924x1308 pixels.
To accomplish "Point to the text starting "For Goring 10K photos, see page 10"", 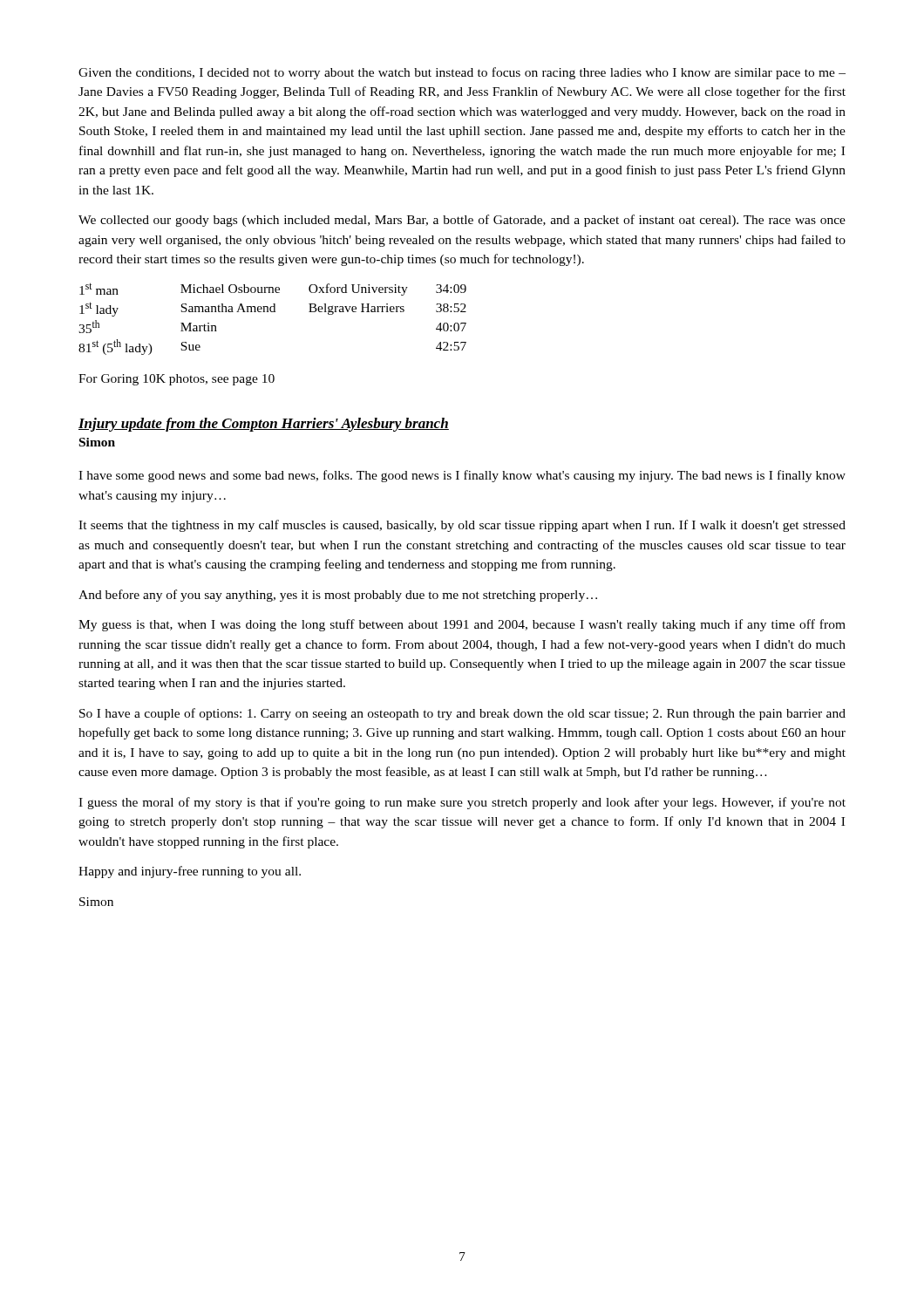I will pyautogui.click(x=177, y=380).
